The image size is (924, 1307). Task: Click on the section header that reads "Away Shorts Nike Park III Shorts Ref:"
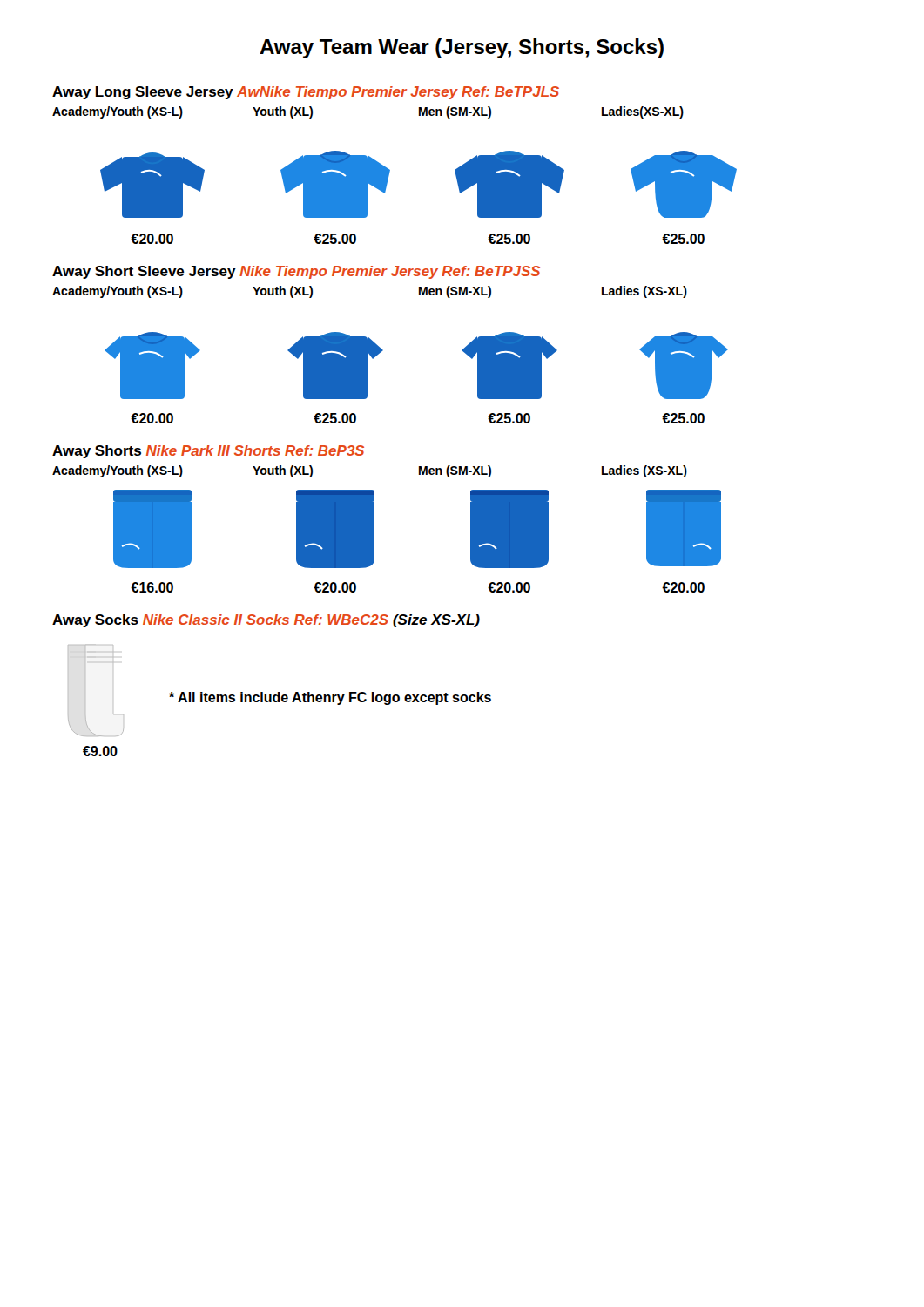208,451
